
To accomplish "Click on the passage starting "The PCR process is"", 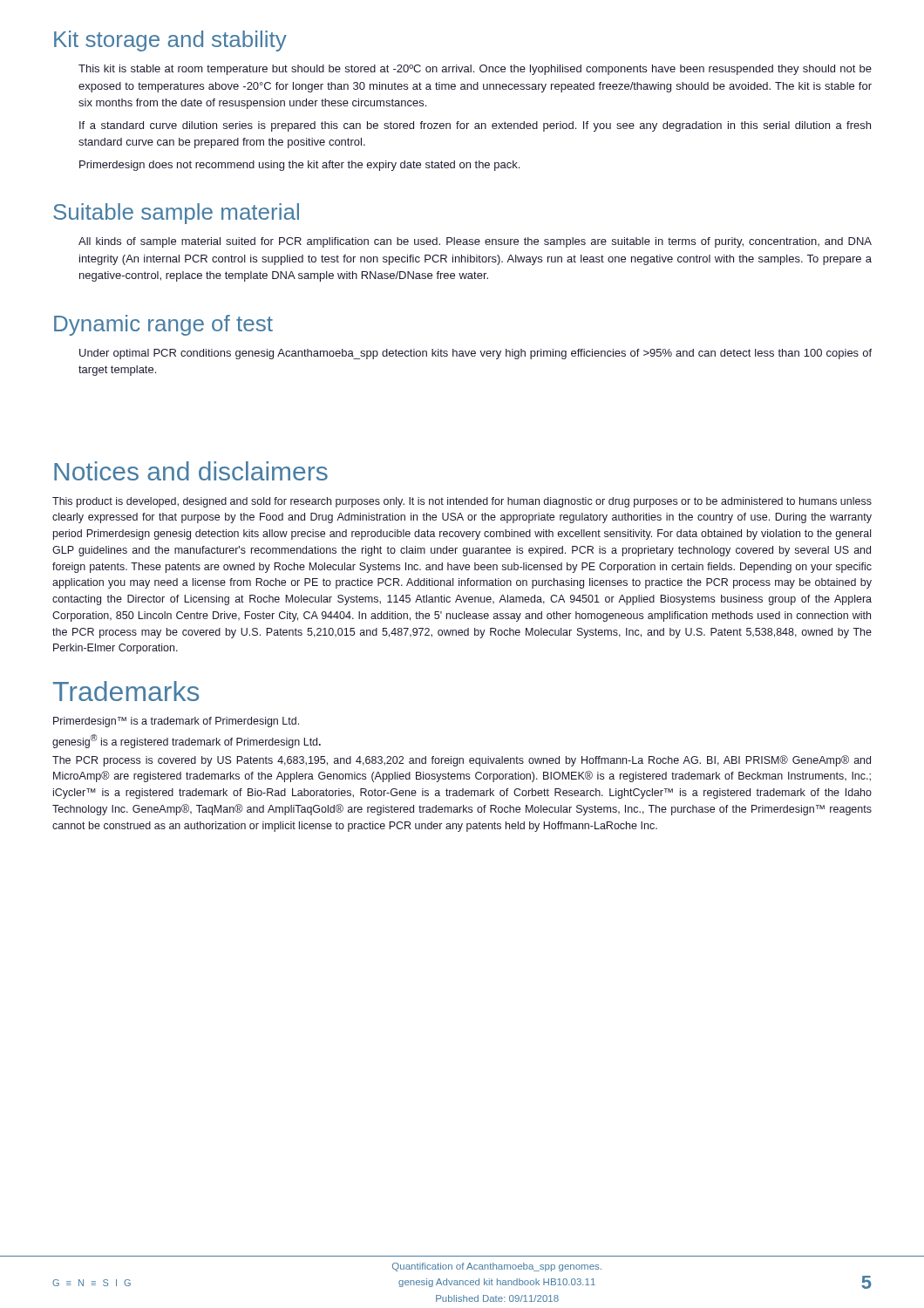I will [x=462, y=793].
